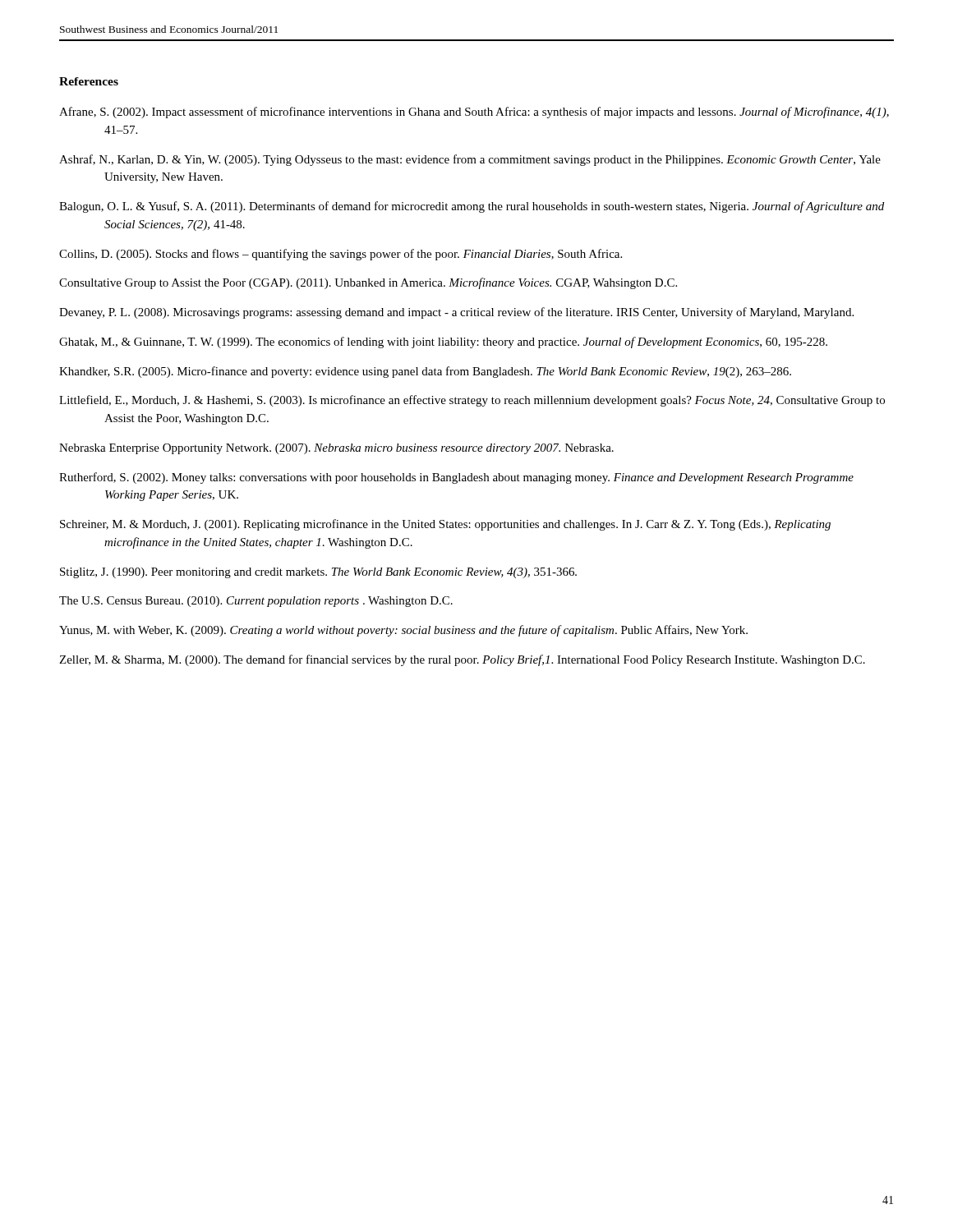Select the list item that reads "Ghatak, M., & Guinnane, T. W."

coord(444,341)
